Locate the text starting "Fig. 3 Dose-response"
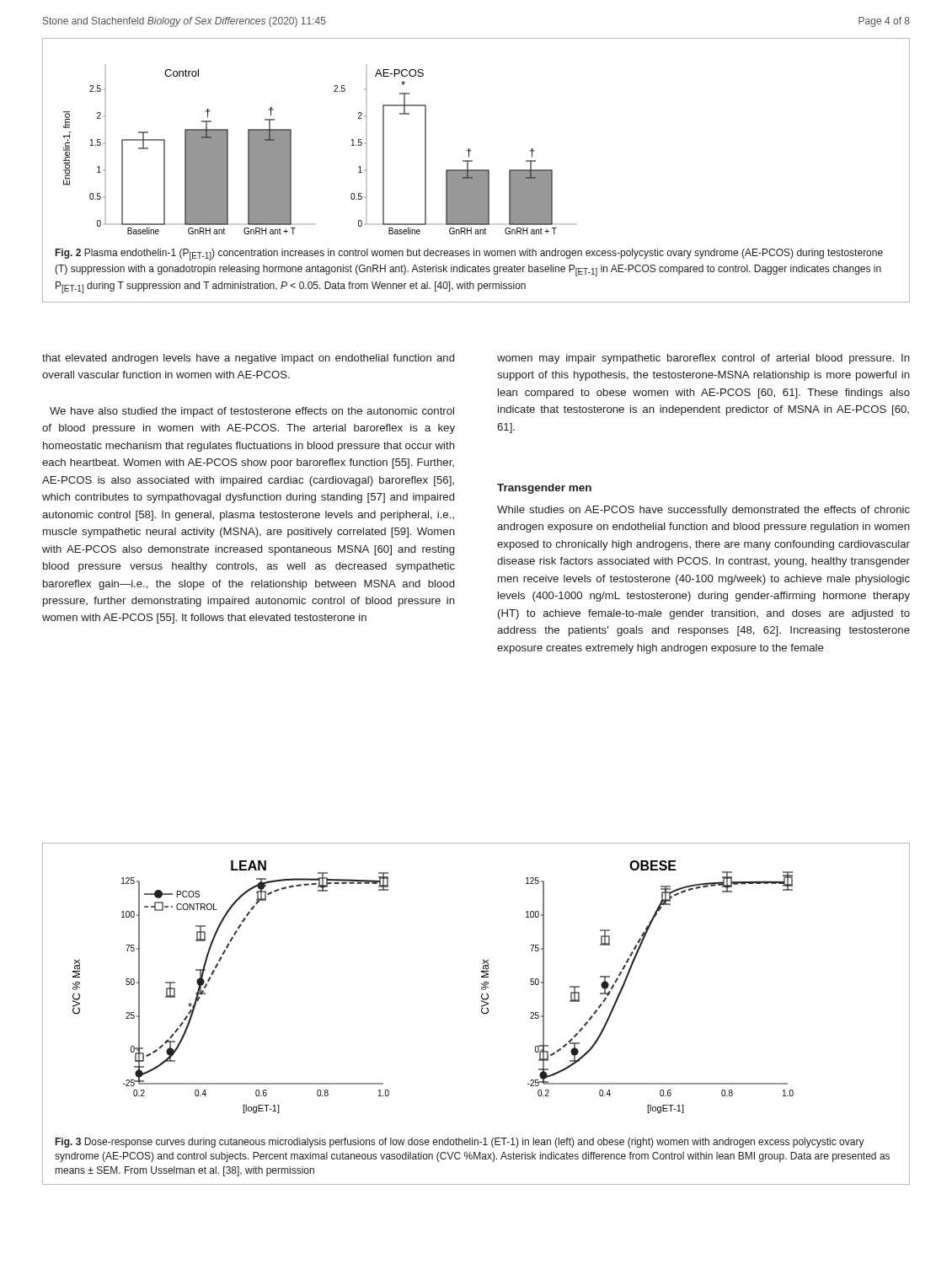This screenshot has width=952, height=1264. [x=472, y=1156]
